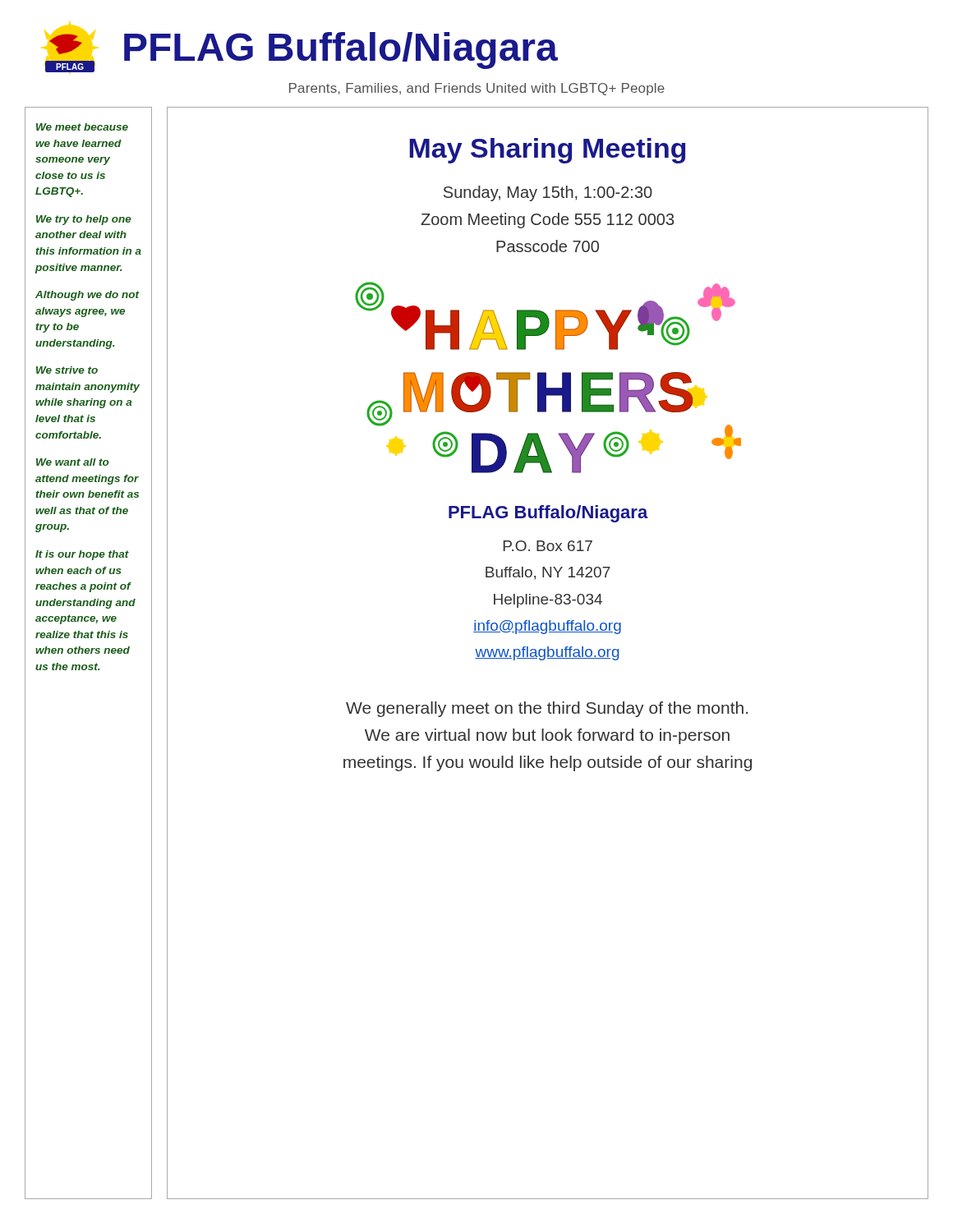Navigate to the passage starting "Parents, Families, and Friends"

click(476, 88)
